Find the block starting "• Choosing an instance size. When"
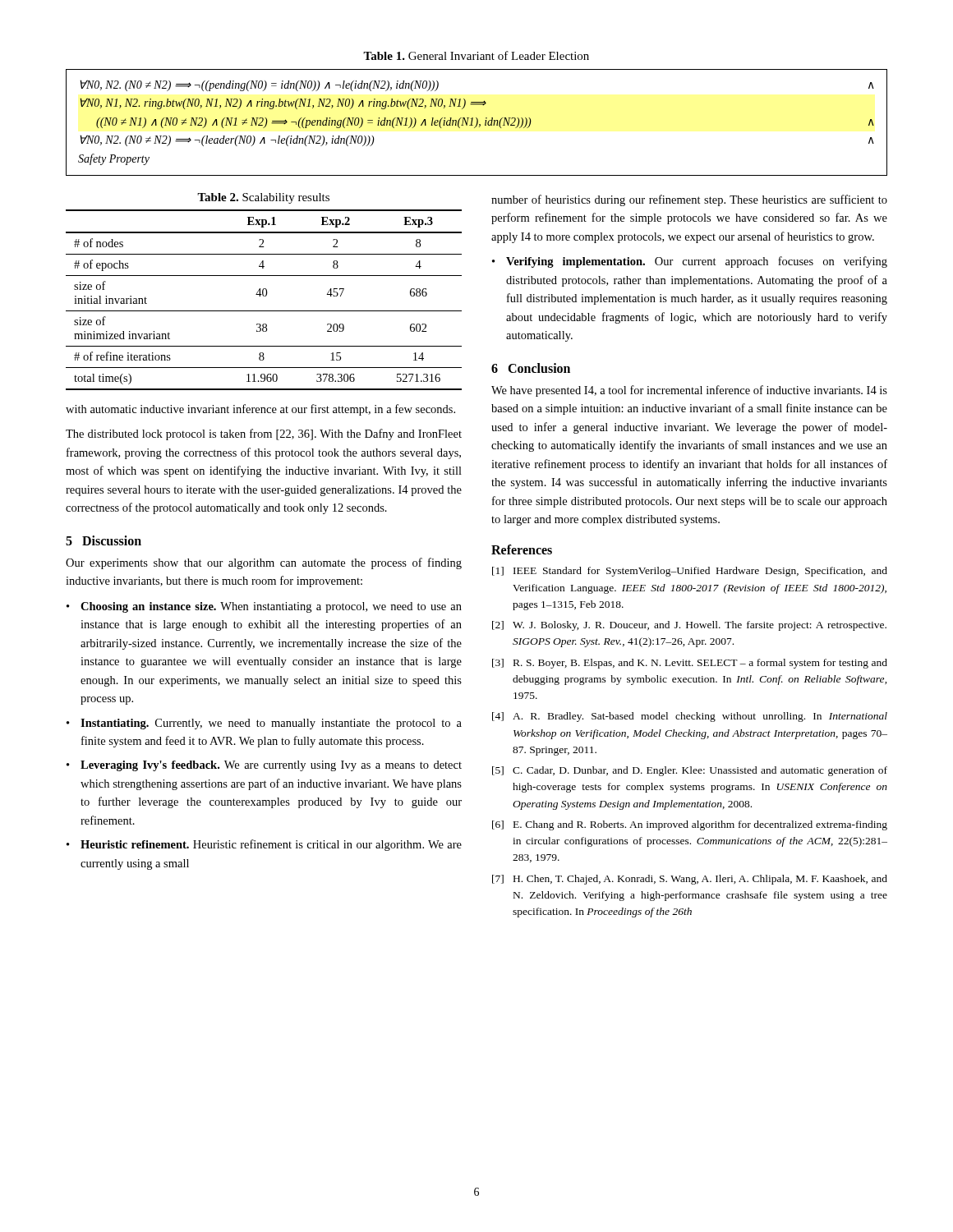953x1232 pixels. coord(264,652)
